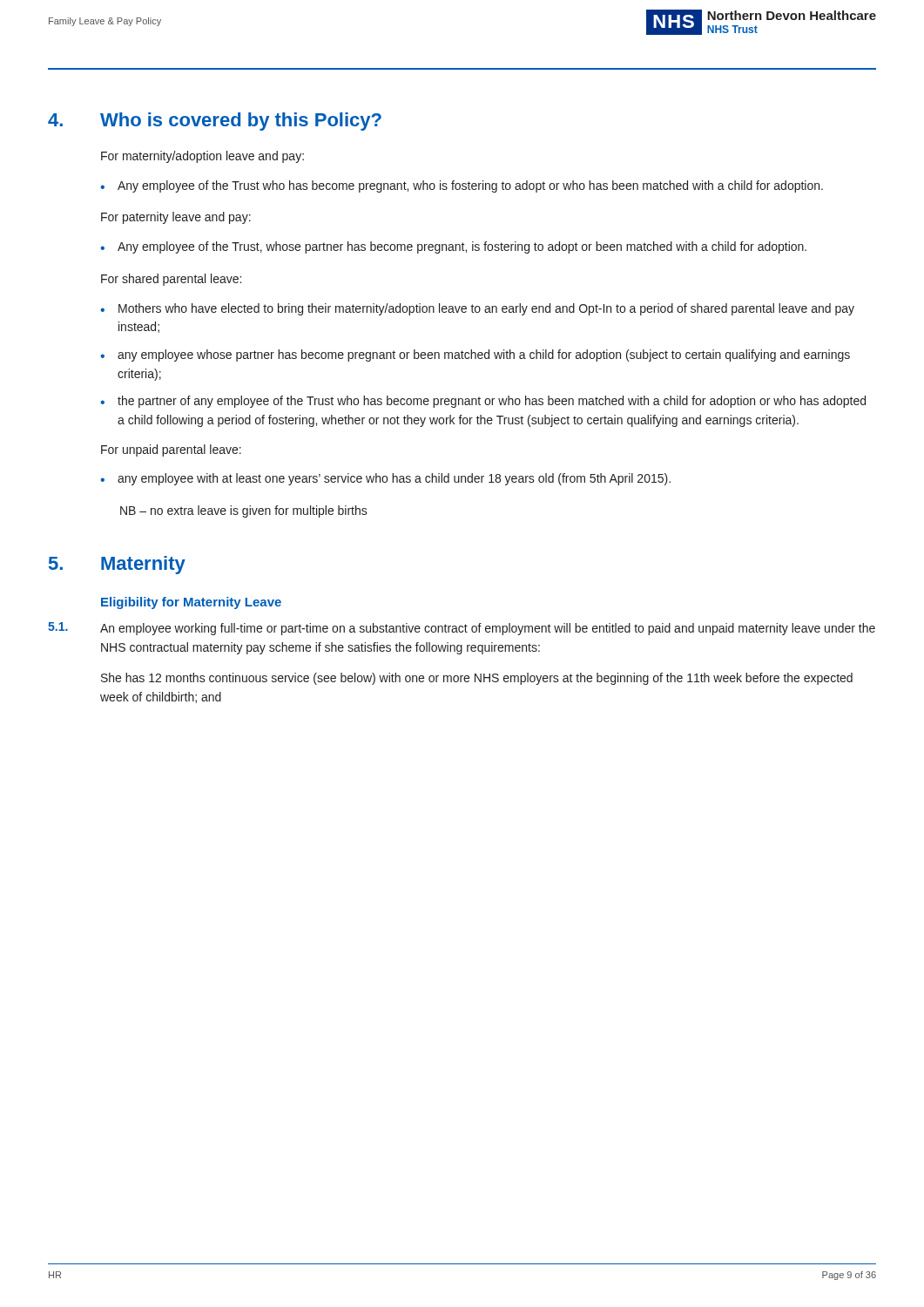924x1307 pixels.
Task: Locate the text "For unpaid parental leave:"
Action: click(x=171, y=449)
